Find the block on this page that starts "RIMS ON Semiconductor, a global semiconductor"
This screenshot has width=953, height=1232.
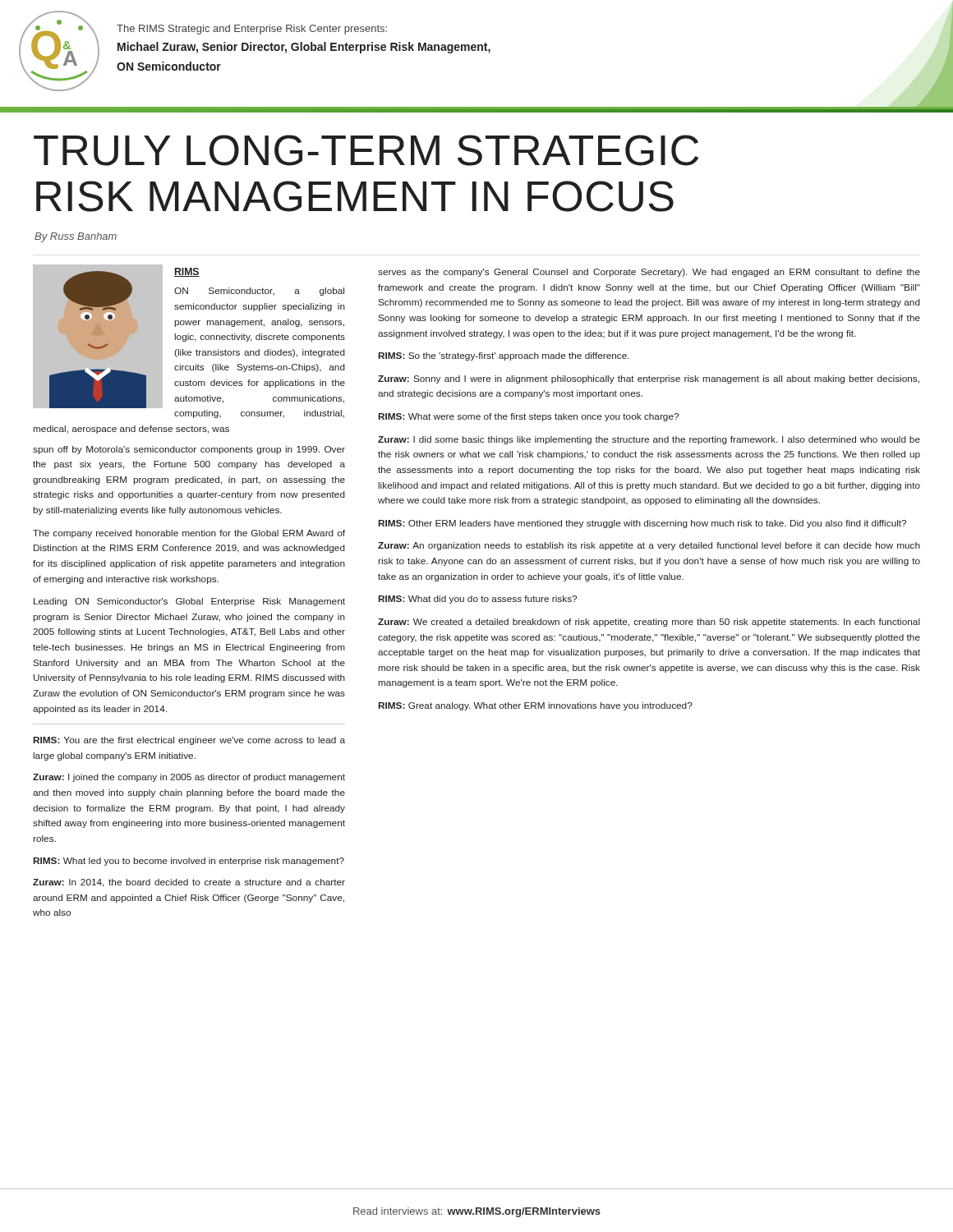pos(189,349)
